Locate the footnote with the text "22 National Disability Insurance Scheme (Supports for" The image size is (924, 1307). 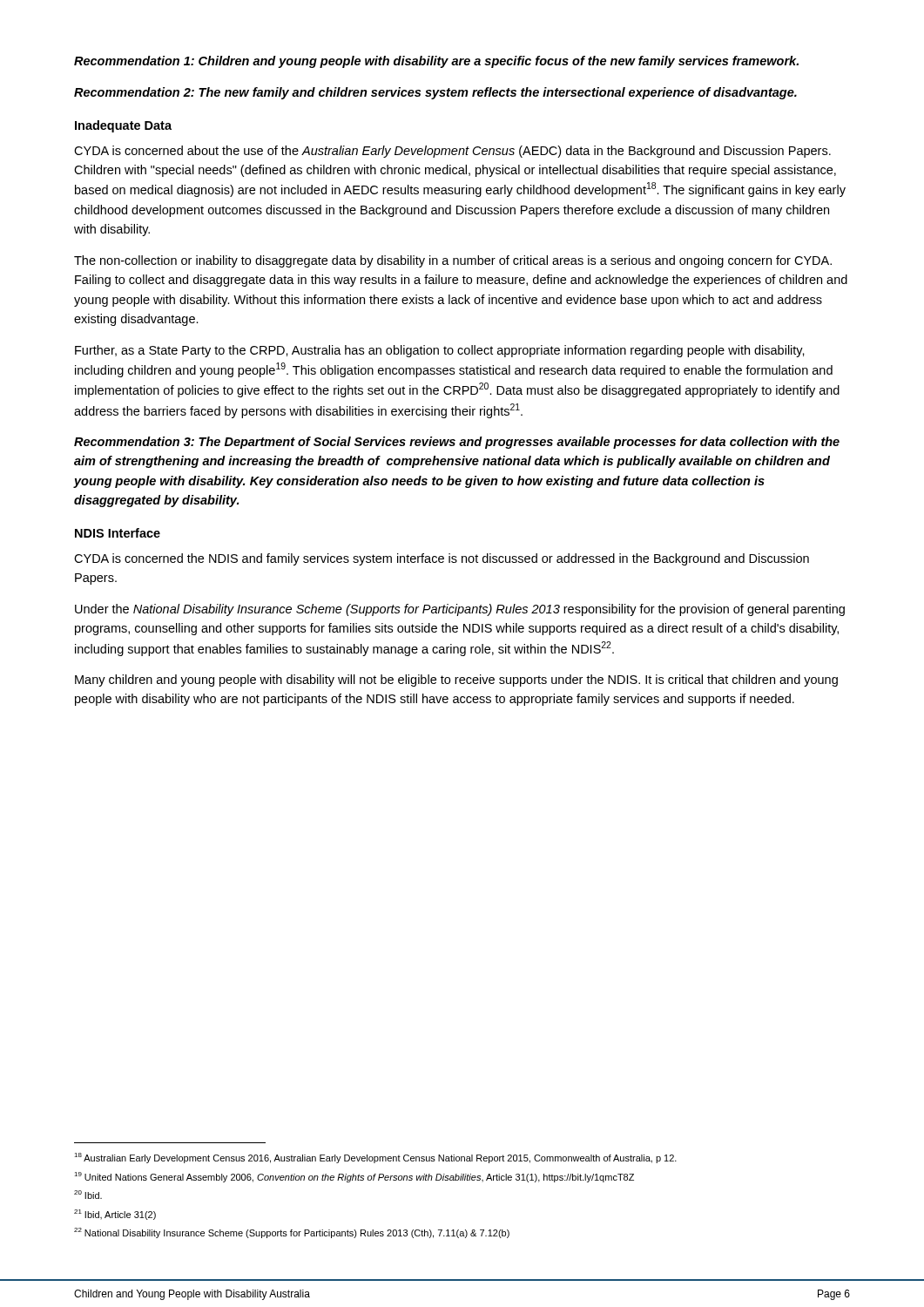292,1232
